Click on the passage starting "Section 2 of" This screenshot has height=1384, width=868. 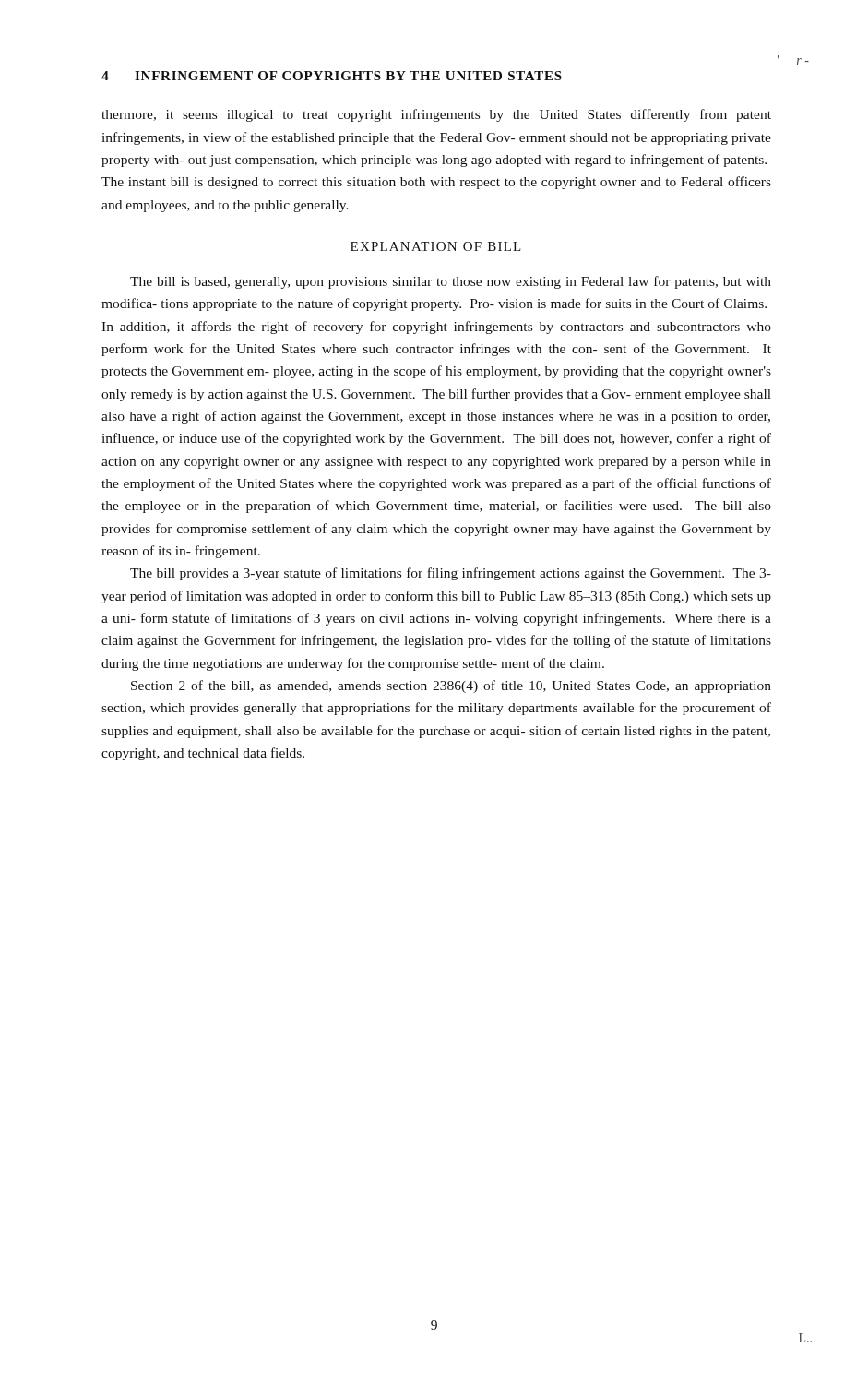point(436,719)
